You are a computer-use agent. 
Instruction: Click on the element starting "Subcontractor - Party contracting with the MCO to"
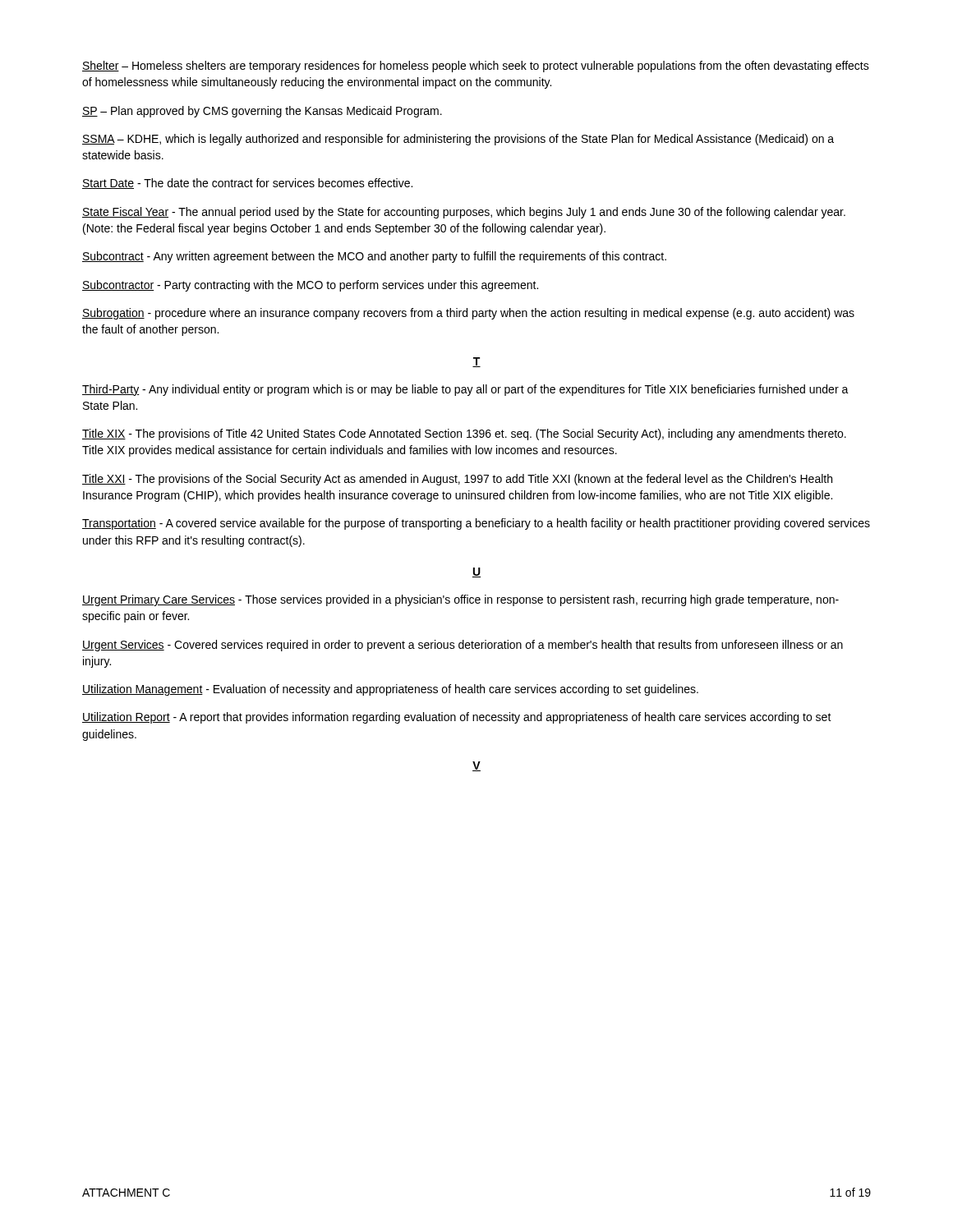tap(311, 285)
